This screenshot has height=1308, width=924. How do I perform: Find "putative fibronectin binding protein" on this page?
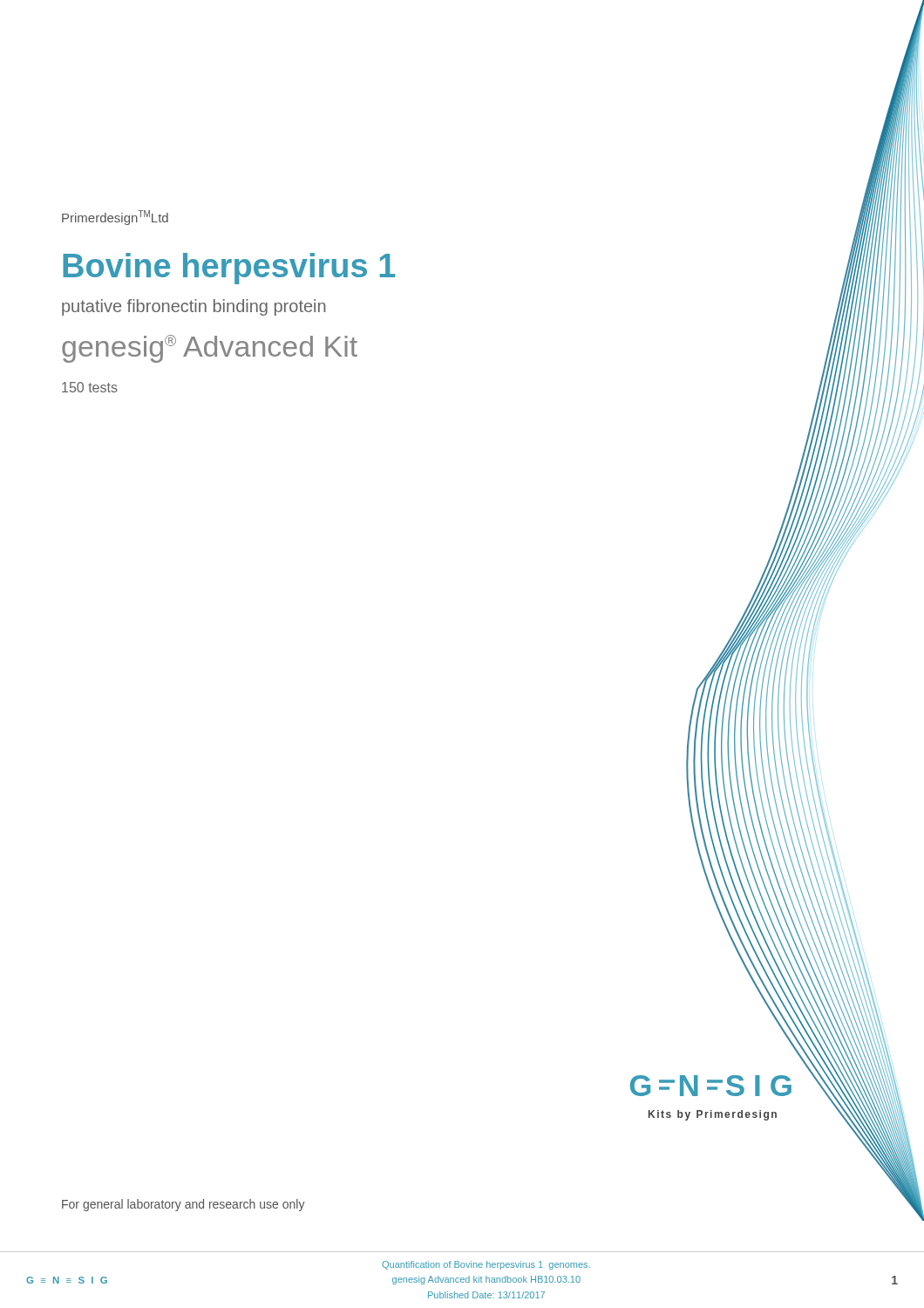194,306
